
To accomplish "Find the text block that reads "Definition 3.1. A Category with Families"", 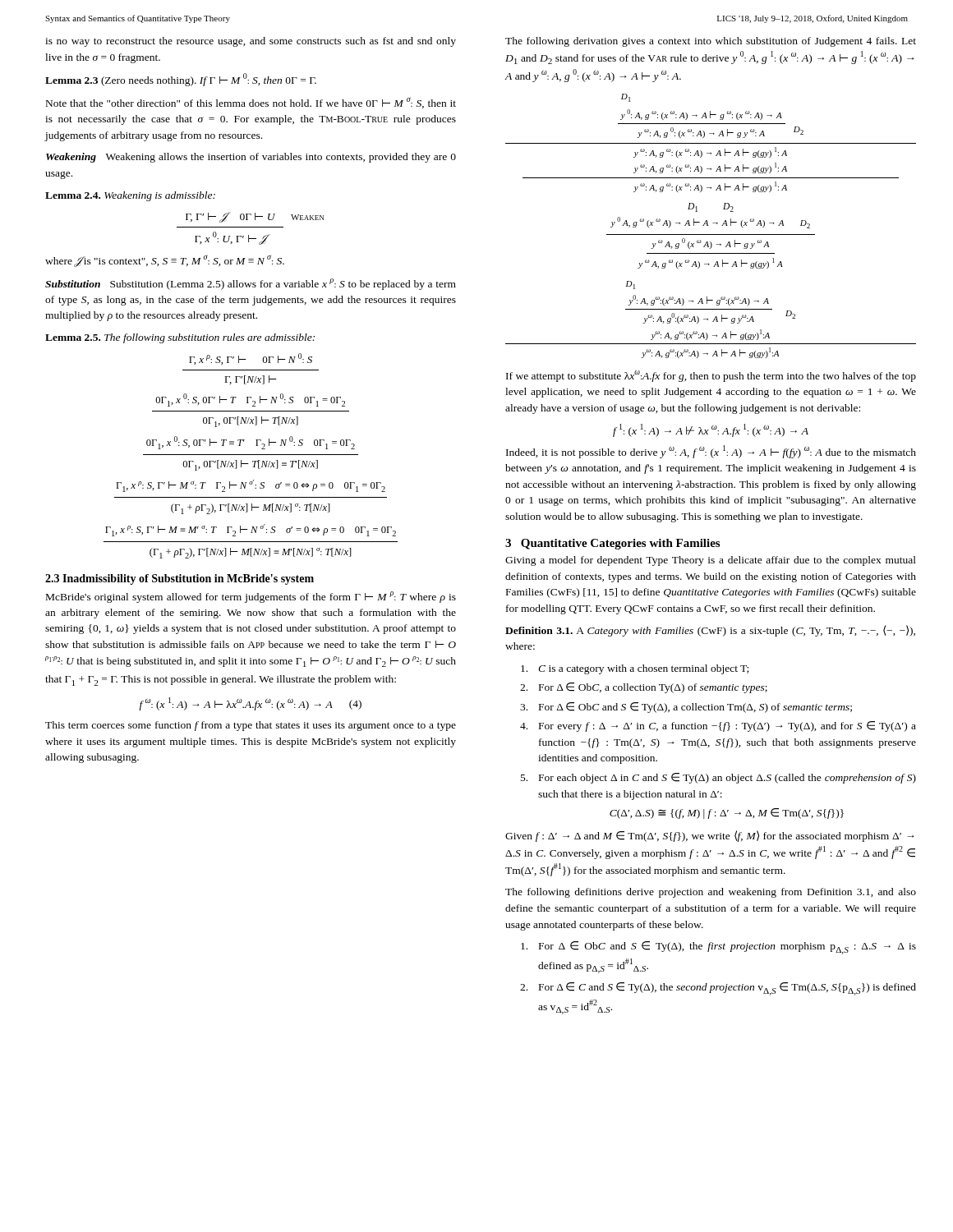I will pos(711,638).
